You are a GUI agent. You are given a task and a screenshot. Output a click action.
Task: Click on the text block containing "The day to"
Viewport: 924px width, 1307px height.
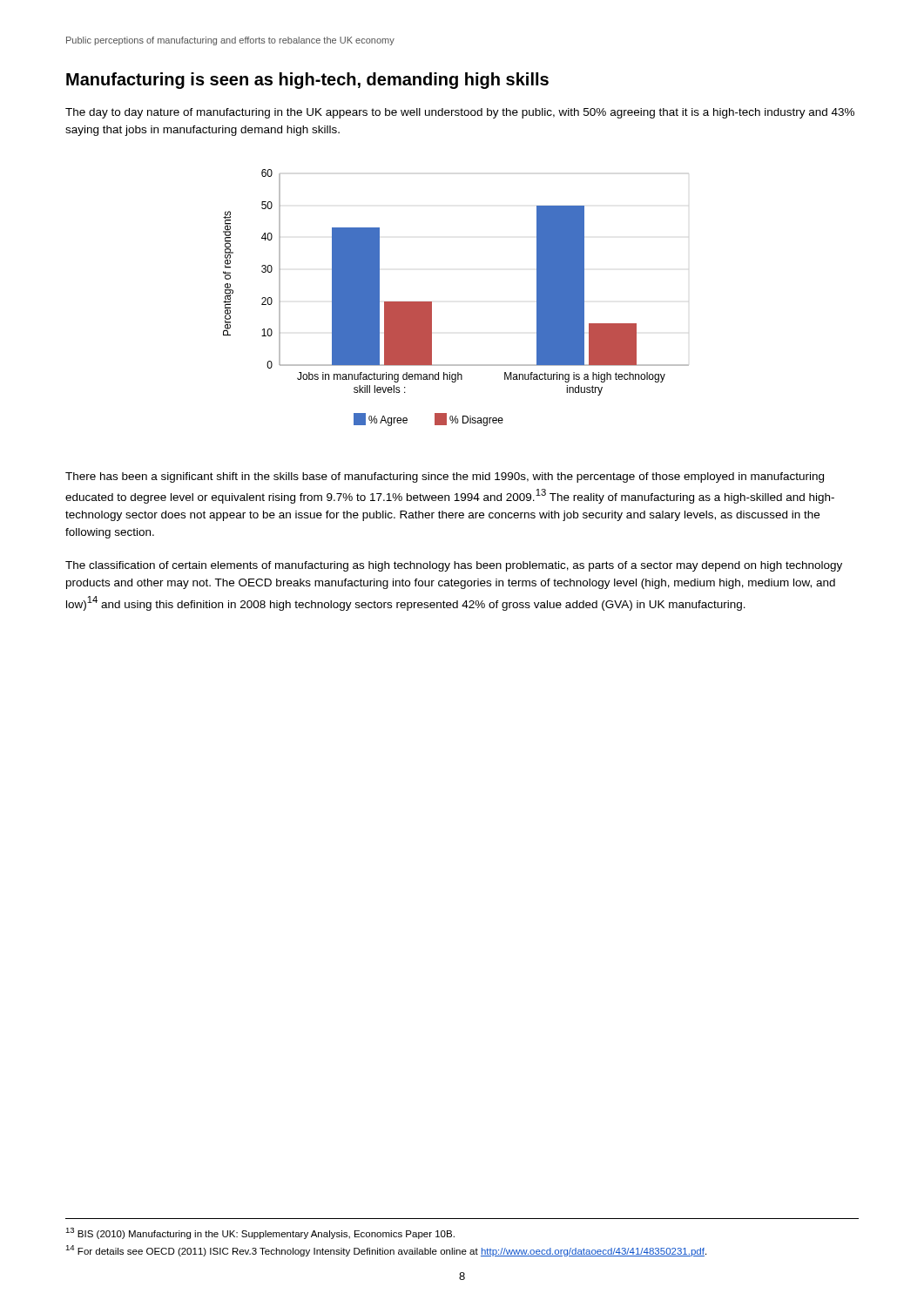tap(460, 121)
